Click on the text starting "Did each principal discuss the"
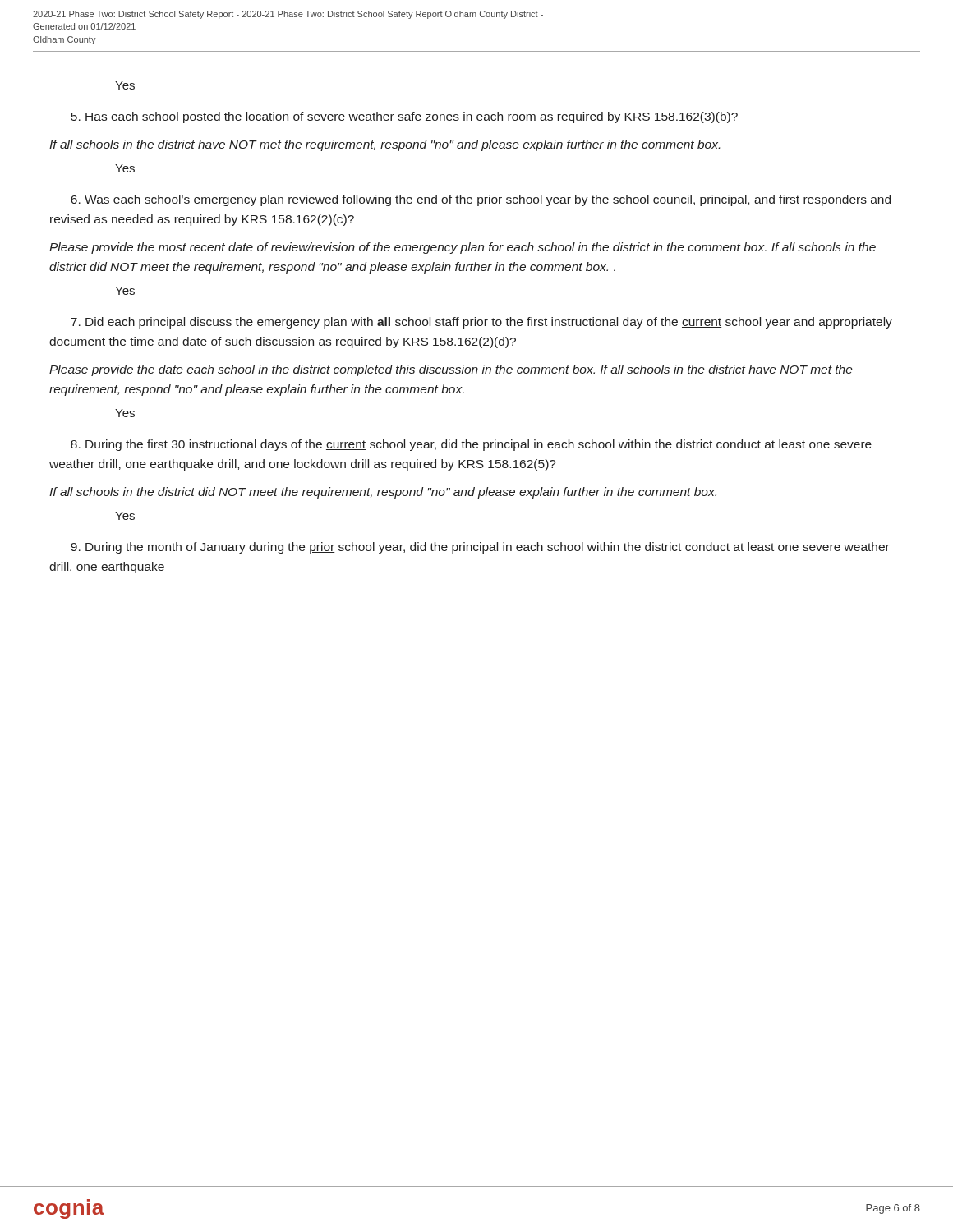Image resolution: width=953 pixels, height=1232 pixels. click(471, 331)
